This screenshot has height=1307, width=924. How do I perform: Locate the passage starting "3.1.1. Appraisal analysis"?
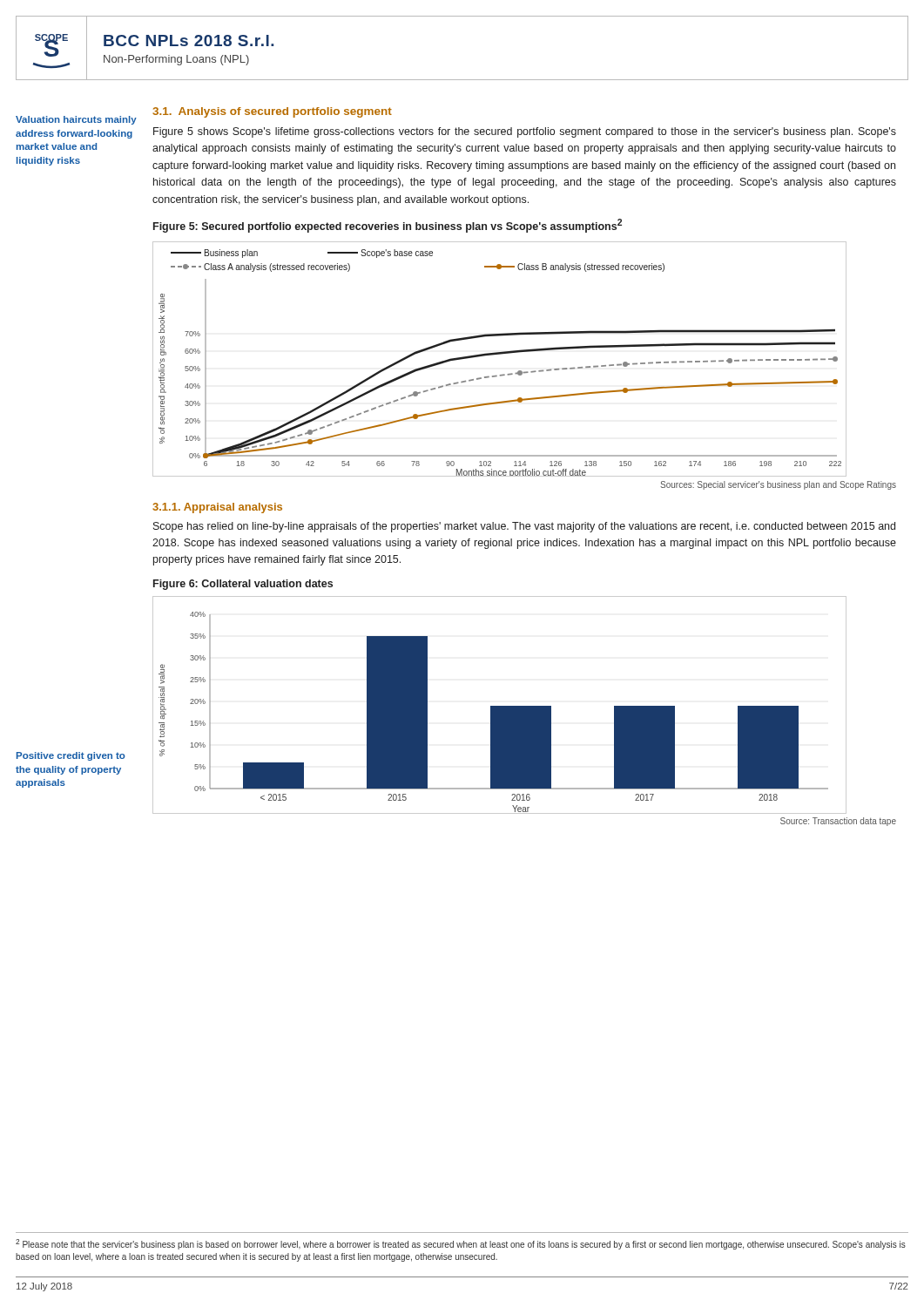(218, 506)
